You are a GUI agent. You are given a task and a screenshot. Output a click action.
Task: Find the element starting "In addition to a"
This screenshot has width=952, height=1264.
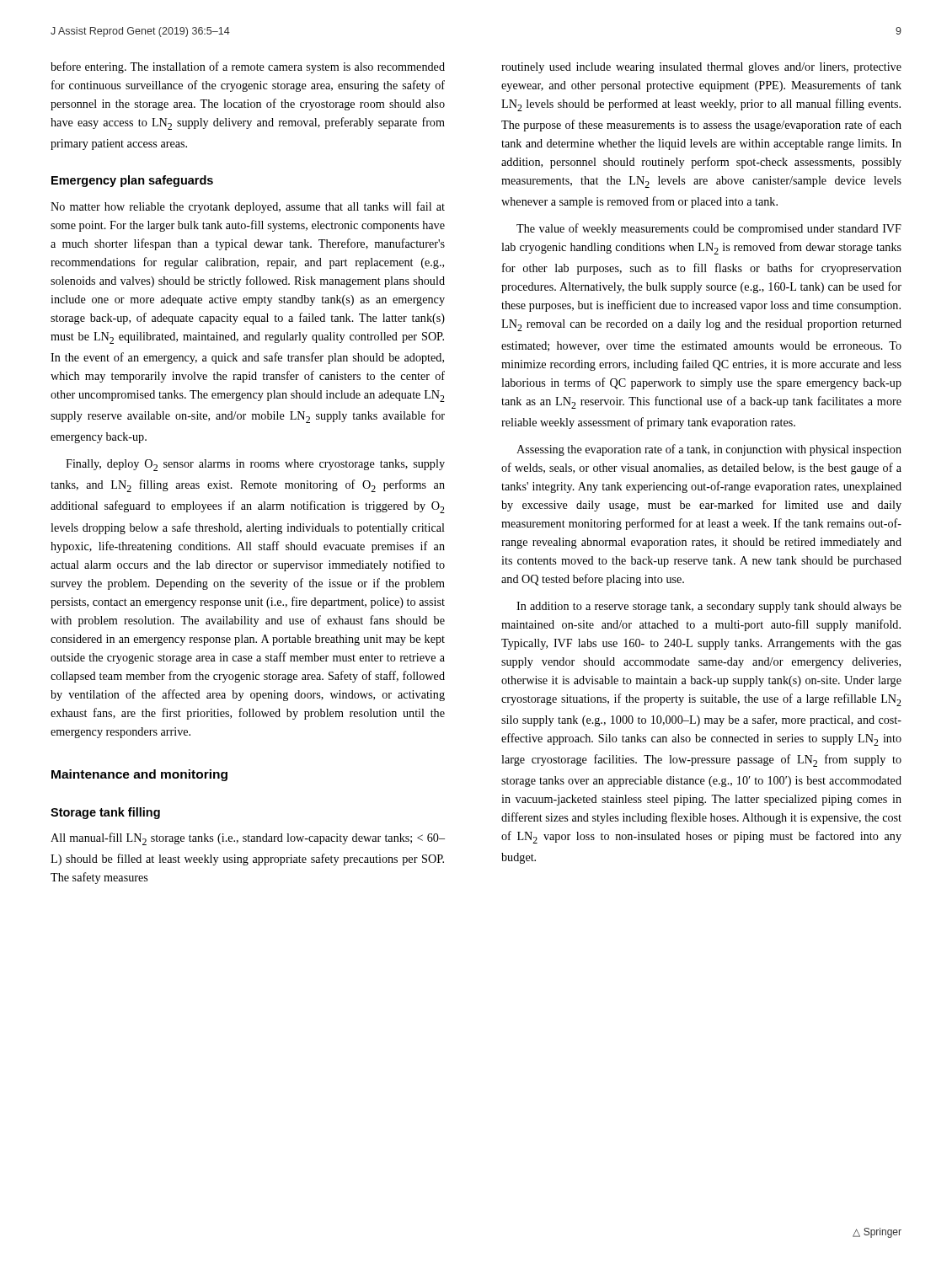(701, 732)
